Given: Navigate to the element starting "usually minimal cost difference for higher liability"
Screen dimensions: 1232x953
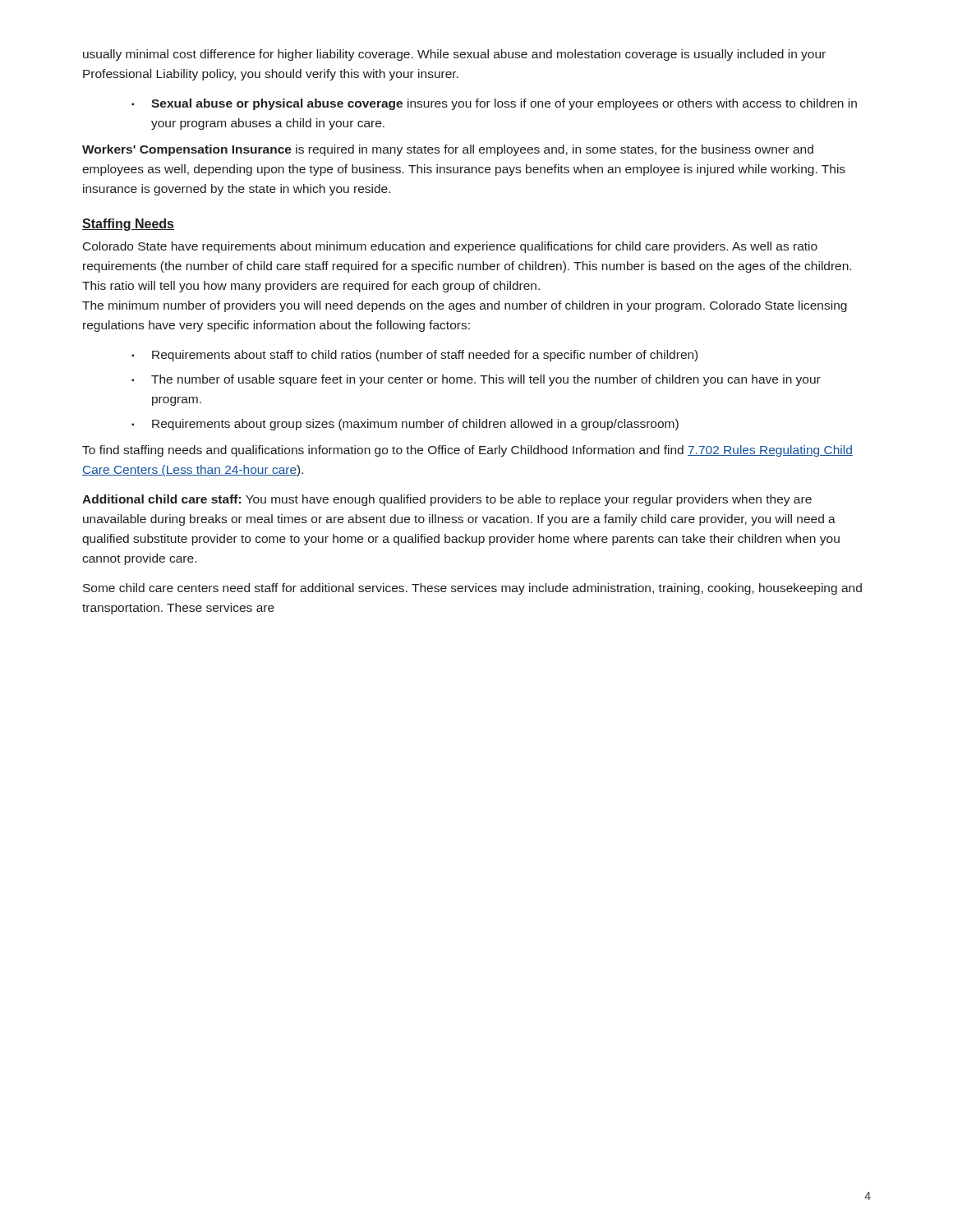Looking at the screenshot, I should click(476, 64).
